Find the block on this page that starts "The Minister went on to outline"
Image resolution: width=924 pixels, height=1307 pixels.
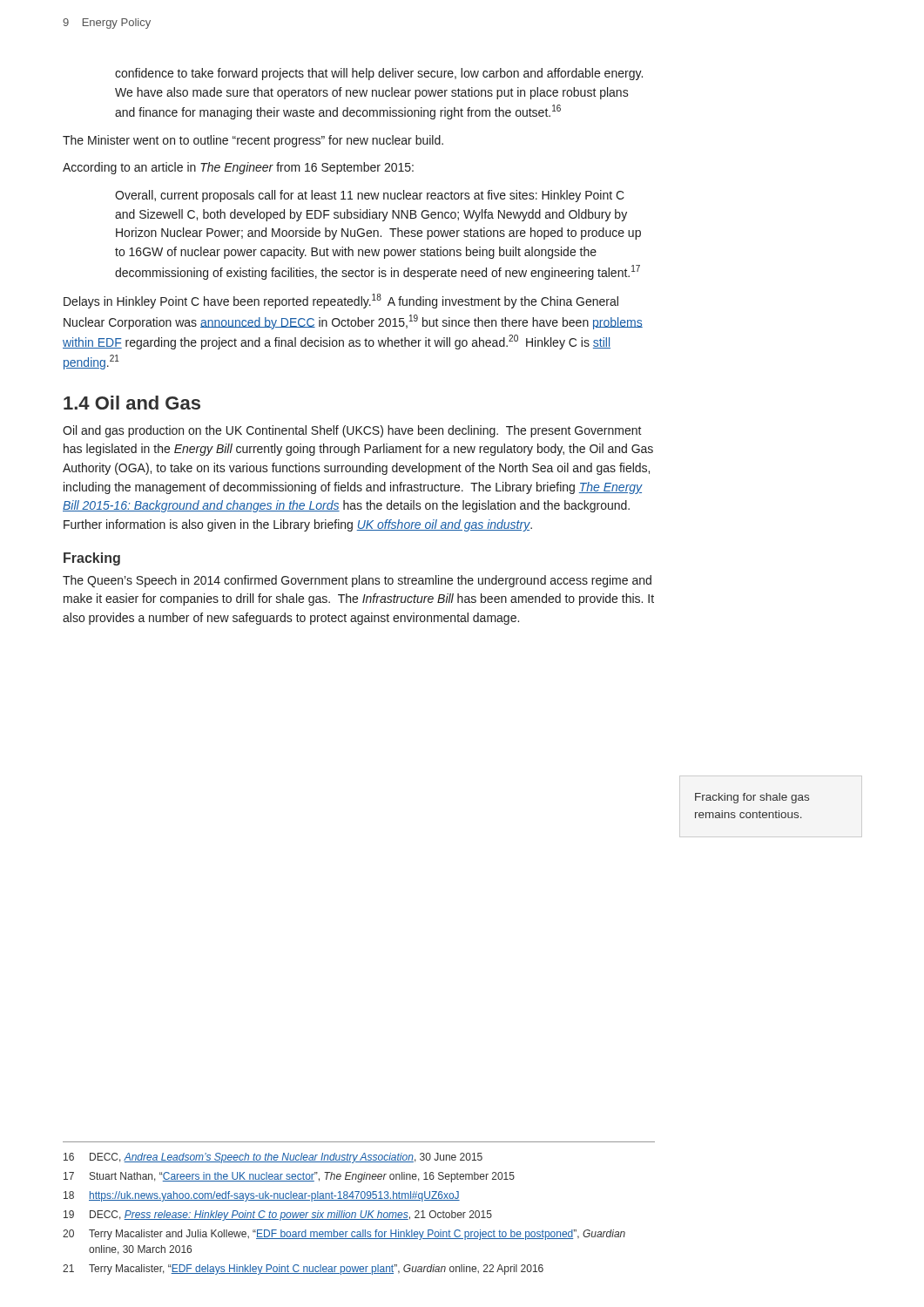tap(359, 141)
